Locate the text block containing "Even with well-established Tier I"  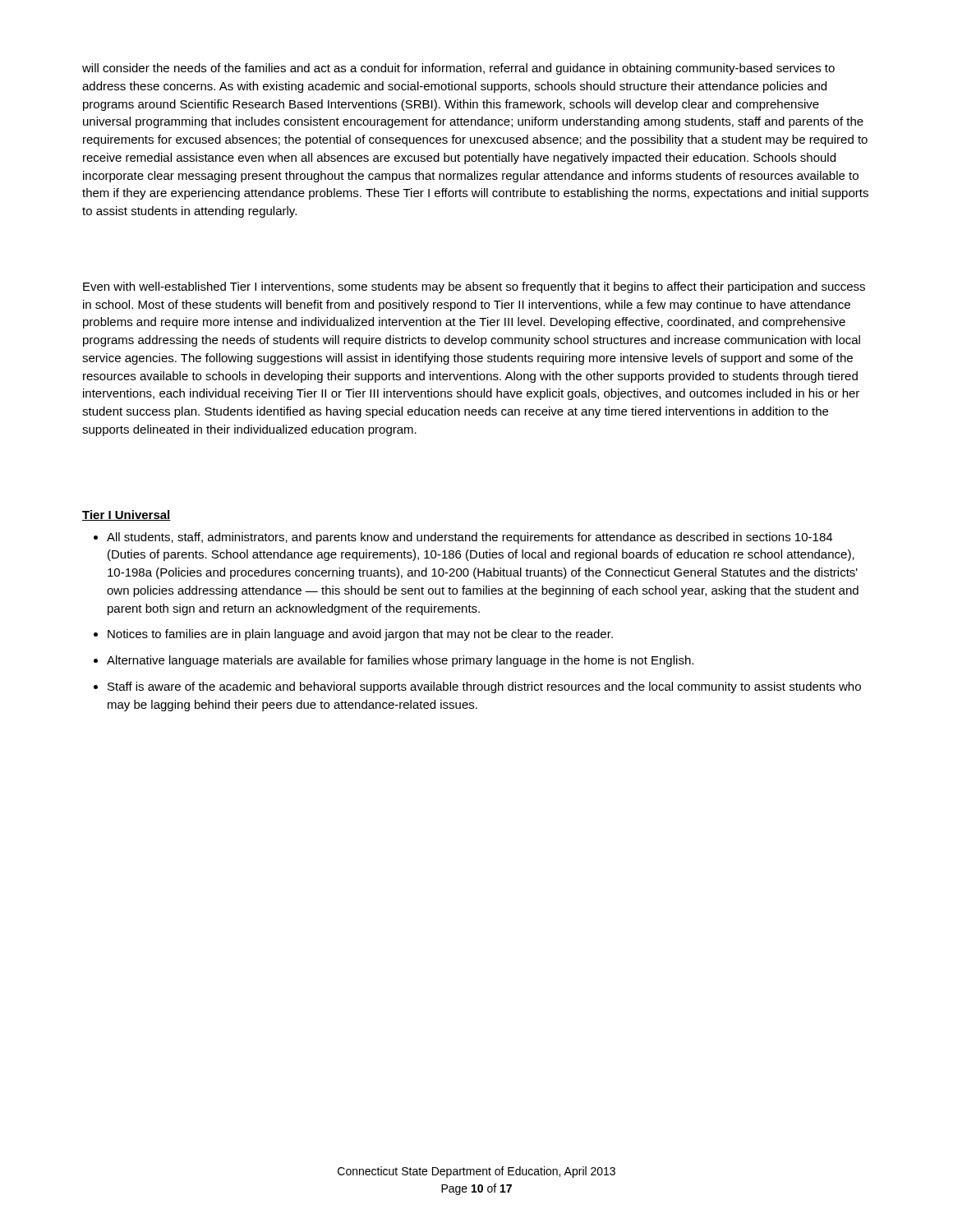pyautogui.click(x=474, y=357)
